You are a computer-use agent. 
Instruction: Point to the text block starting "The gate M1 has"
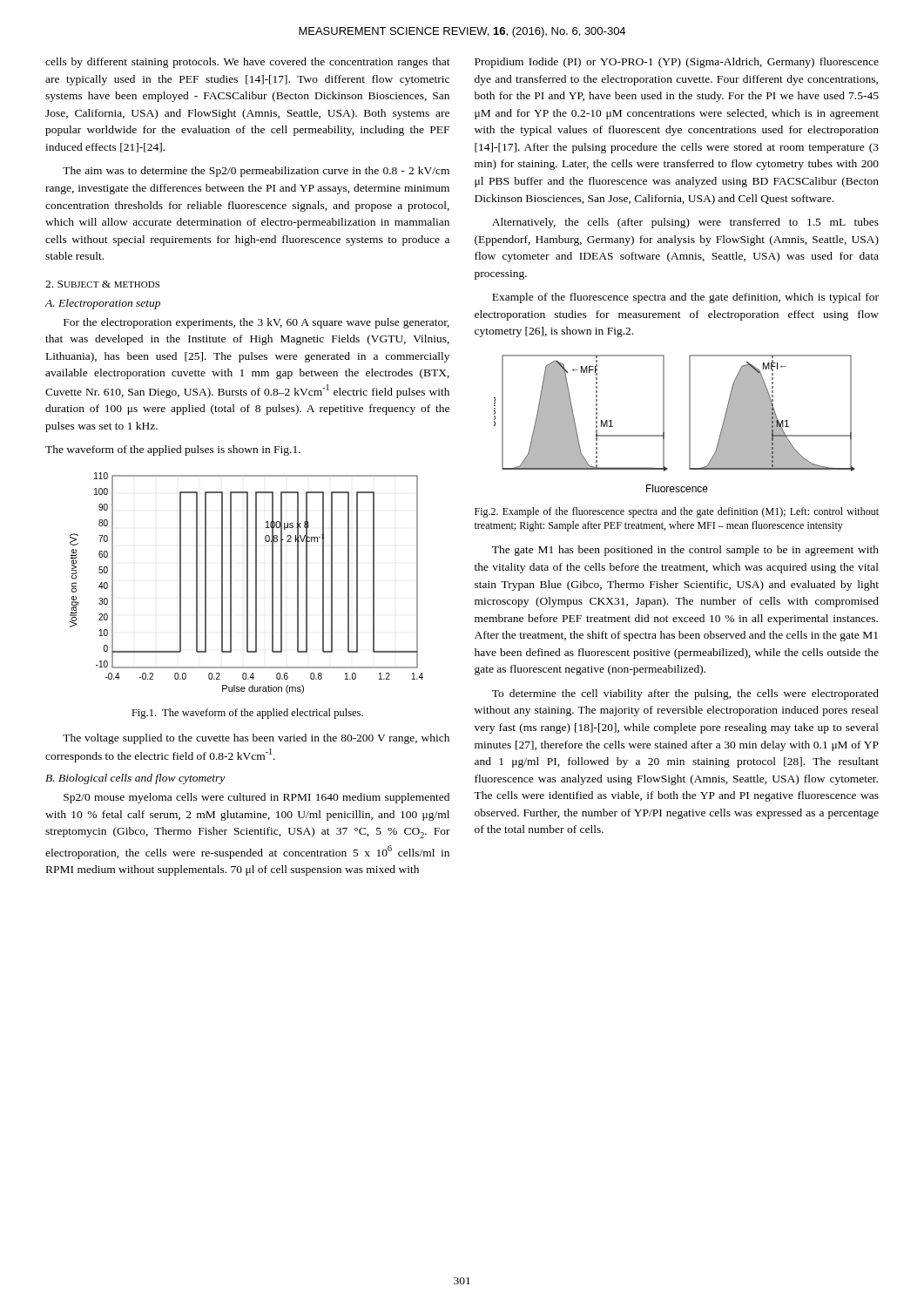[676, 610]
